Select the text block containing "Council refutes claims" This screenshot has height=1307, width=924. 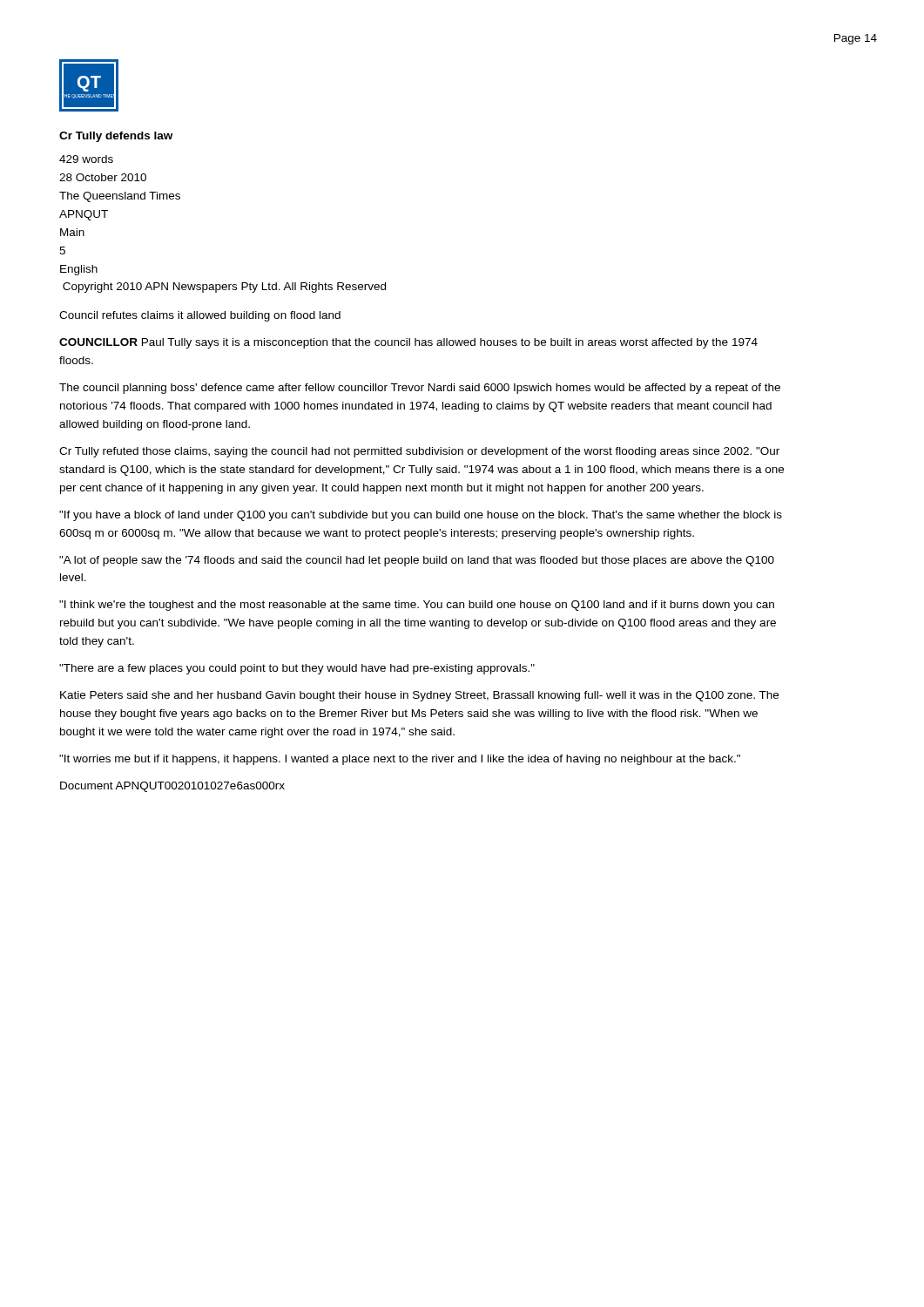200,315
